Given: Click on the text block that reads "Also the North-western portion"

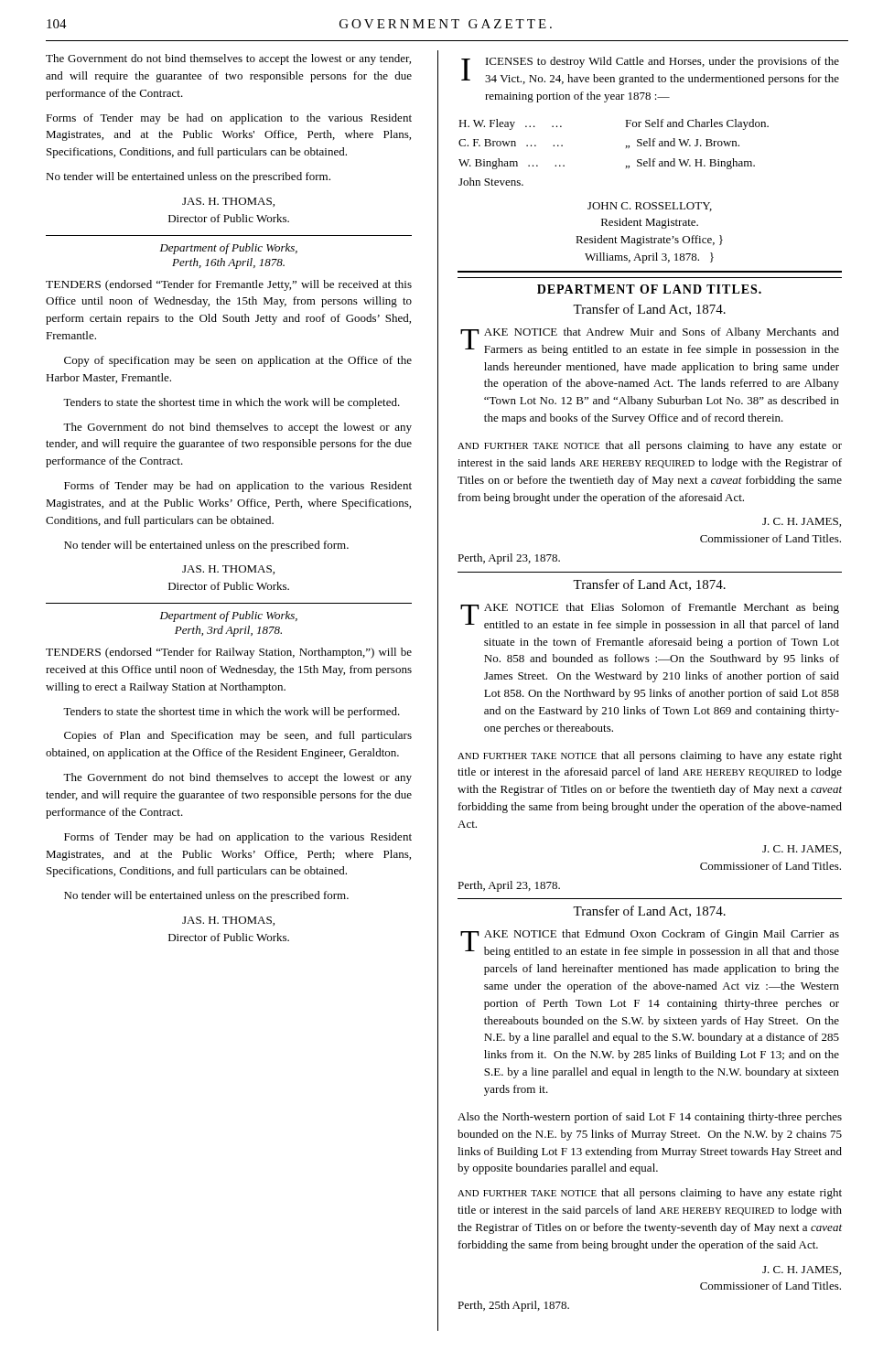Looking at the screenshot, I should (650, 1142).
